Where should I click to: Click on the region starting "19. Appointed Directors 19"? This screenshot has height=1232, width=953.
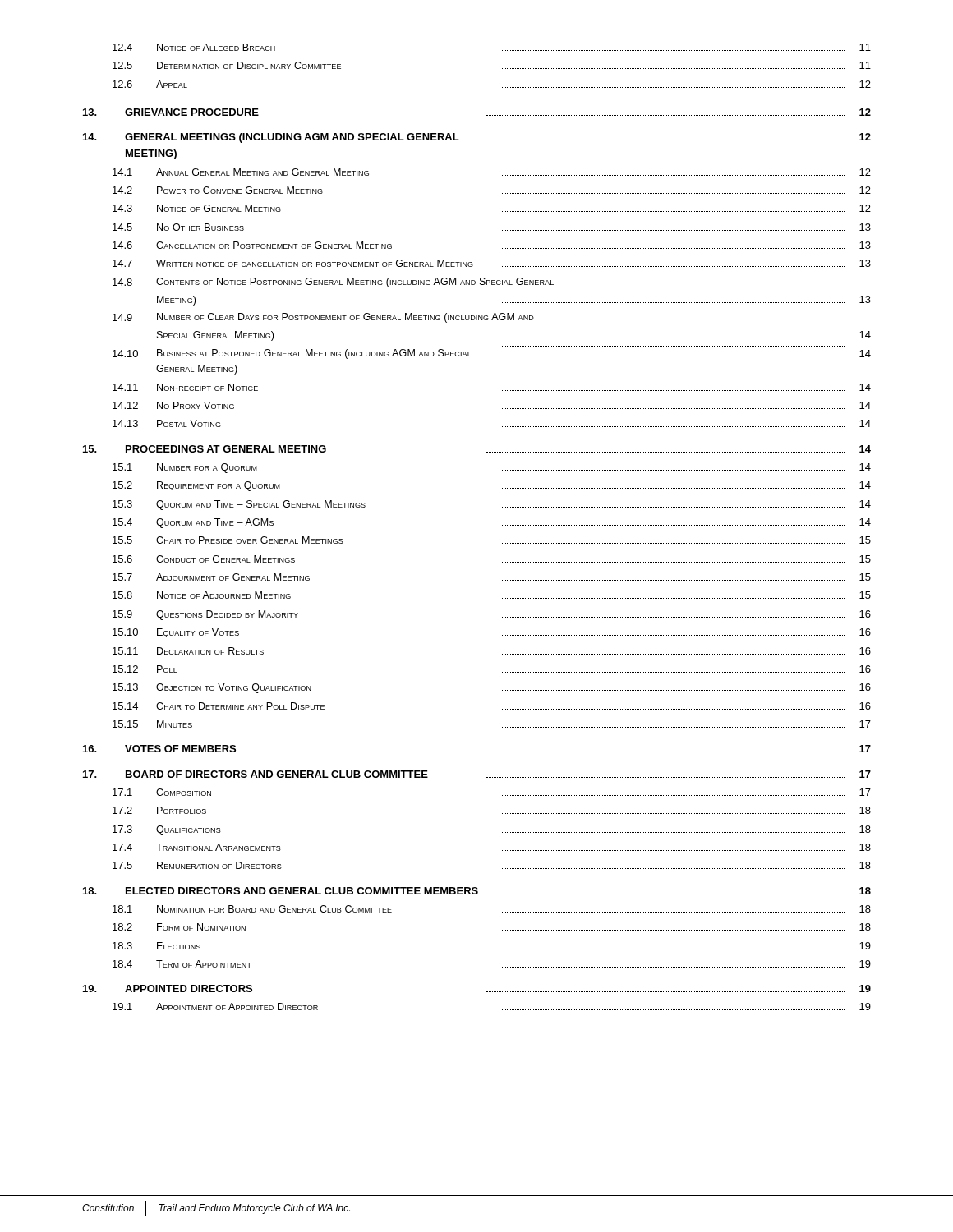click(x=476, y=989)
